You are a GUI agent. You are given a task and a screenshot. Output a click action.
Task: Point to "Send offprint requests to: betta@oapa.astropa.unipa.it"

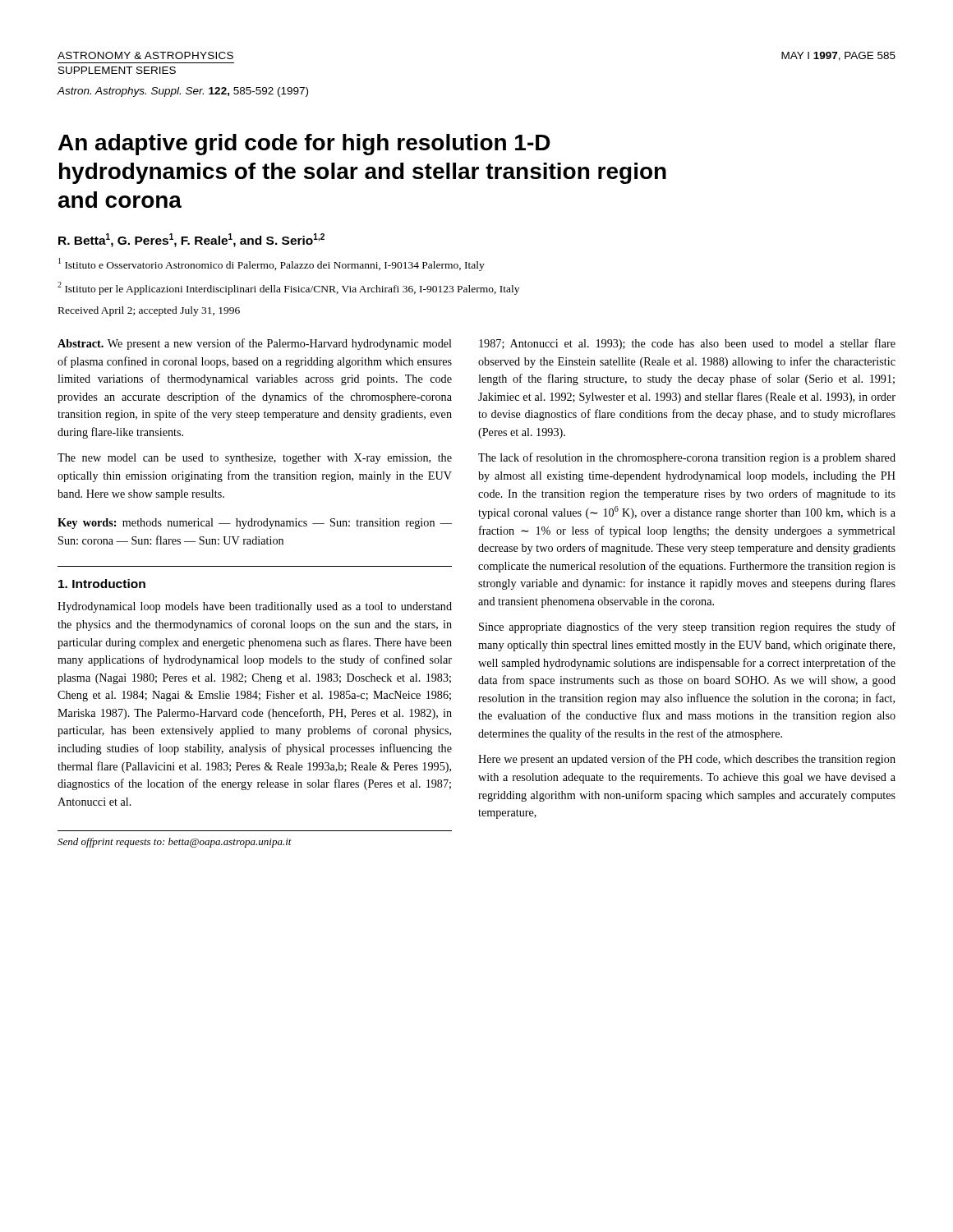click(174, 842)
